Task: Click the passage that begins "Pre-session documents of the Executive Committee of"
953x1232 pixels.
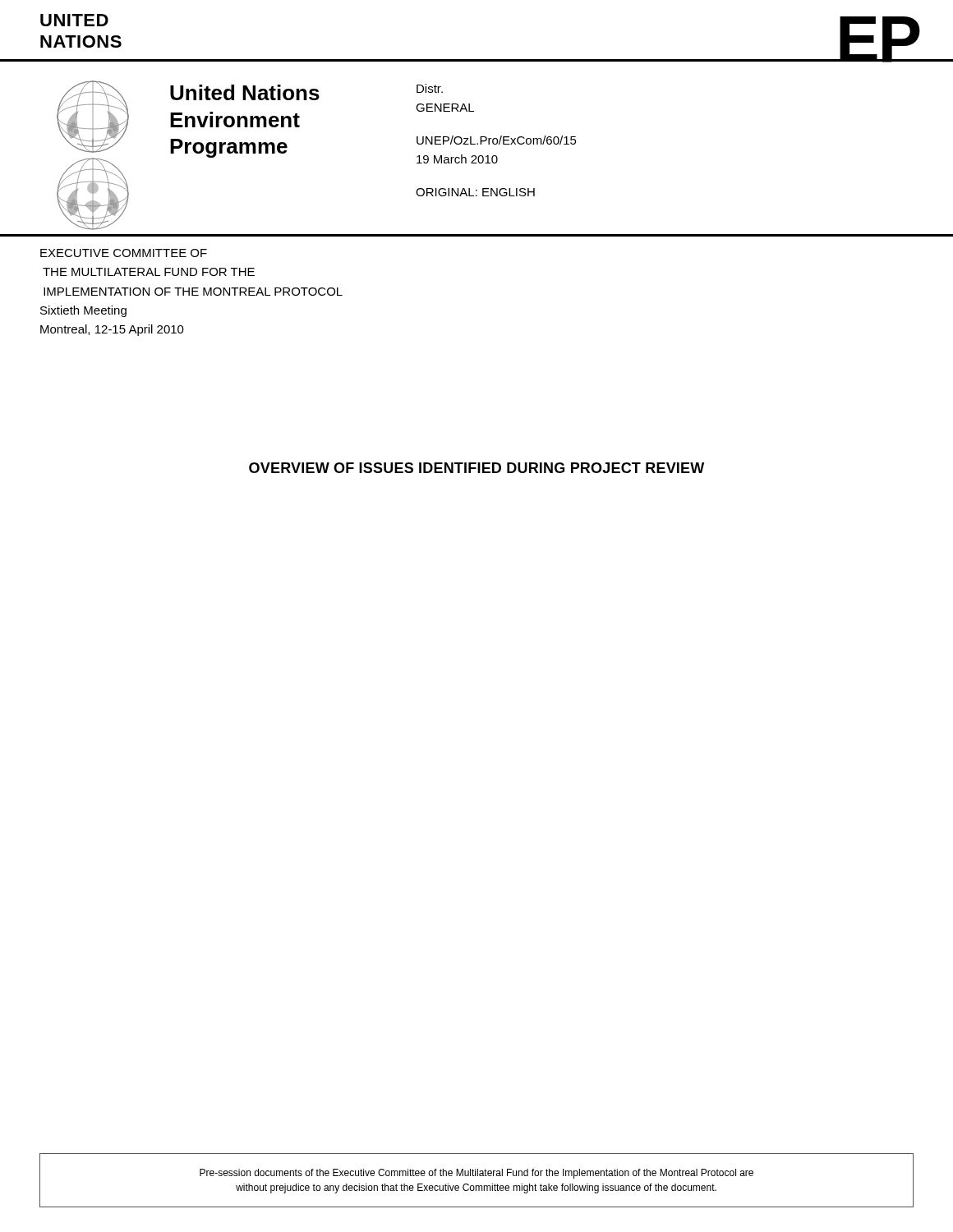Action: (x=476, y=1180)
